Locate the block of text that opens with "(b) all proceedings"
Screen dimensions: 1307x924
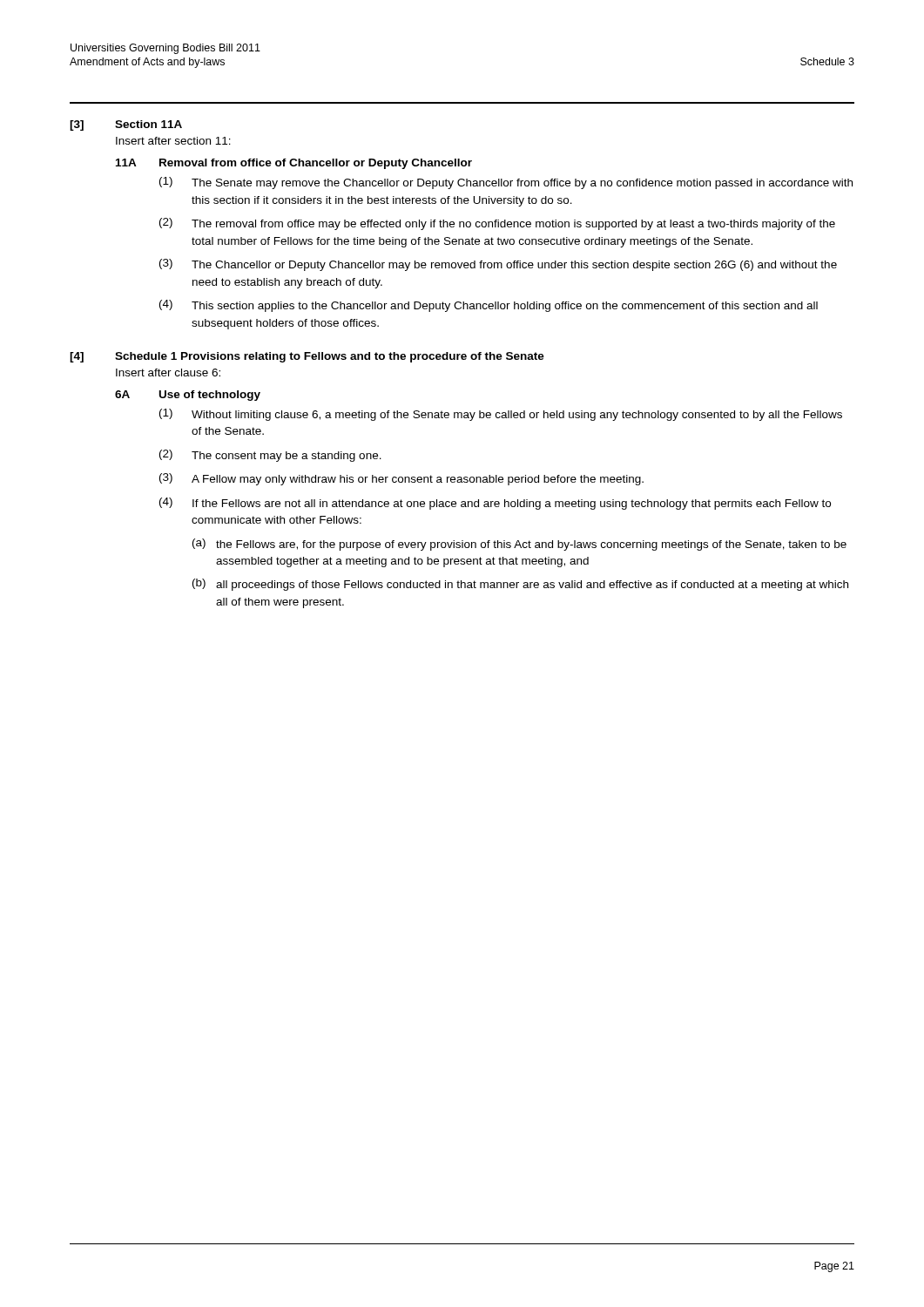[x=523, y=593]
